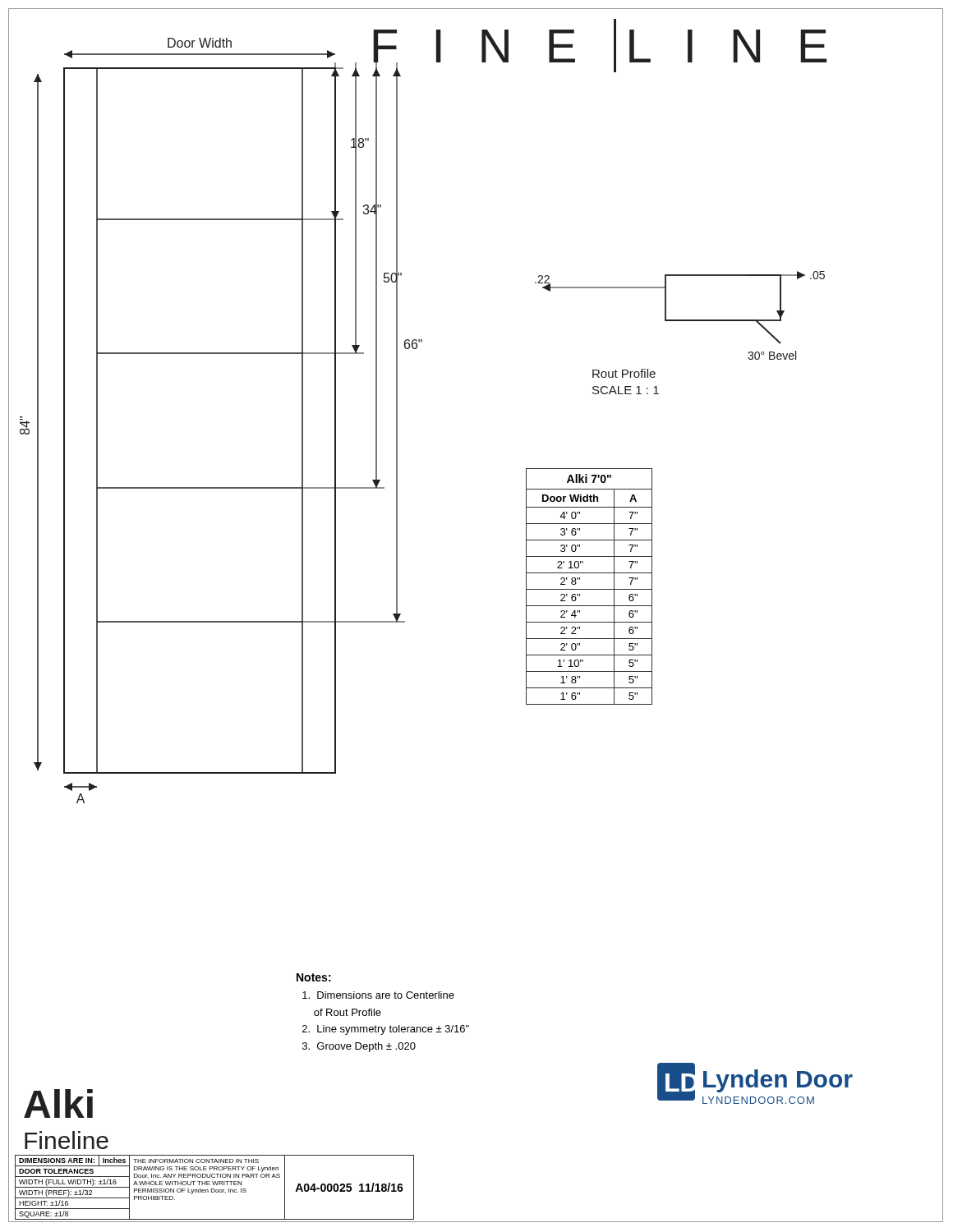Where is the title that starts "F I N E L"?
Image resolution: width=953 pixels, height=1232 pixels.
click(x=604, y=46)
